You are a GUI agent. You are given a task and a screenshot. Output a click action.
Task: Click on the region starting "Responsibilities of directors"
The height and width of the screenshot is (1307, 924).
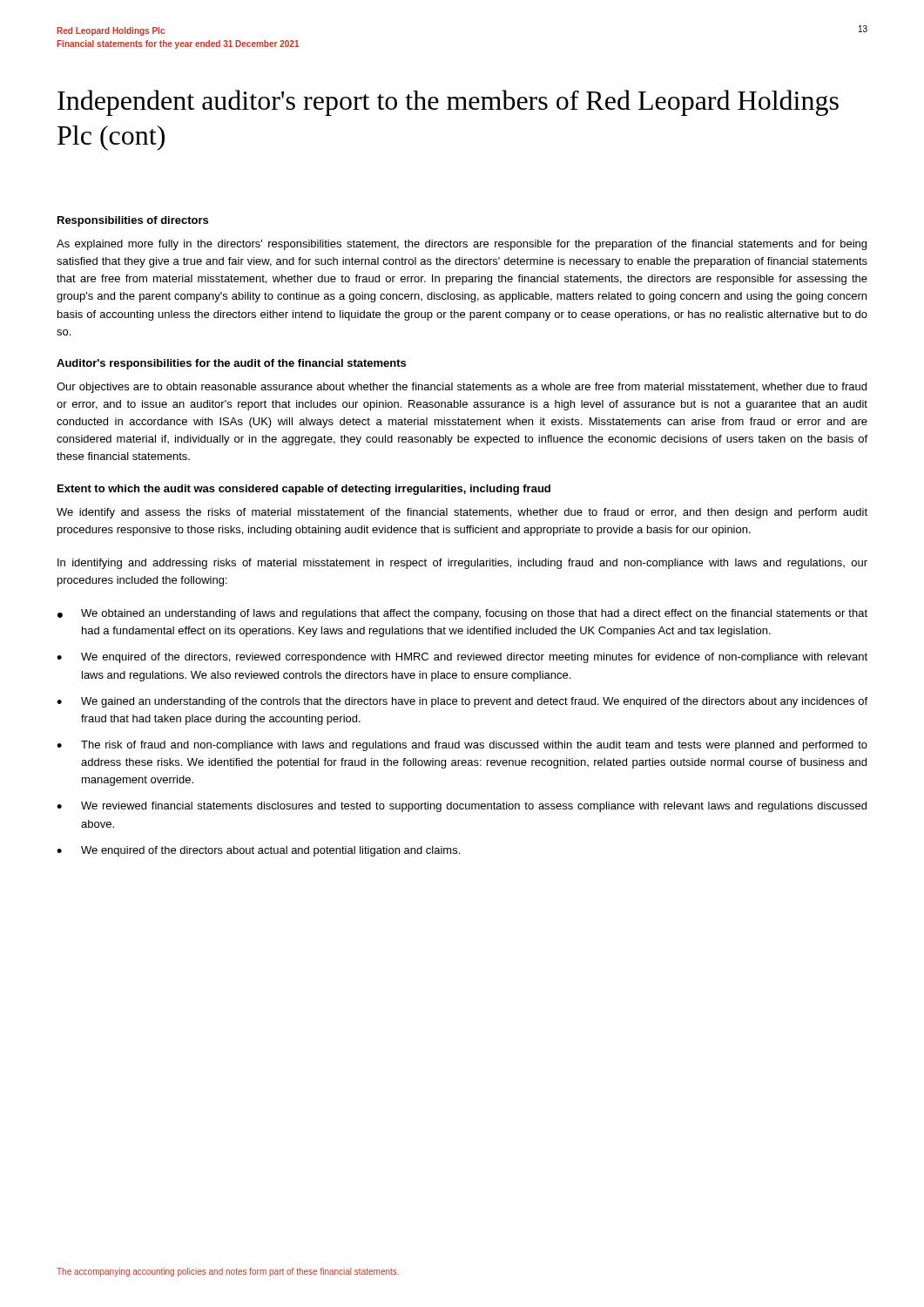[x=133, y=220]
